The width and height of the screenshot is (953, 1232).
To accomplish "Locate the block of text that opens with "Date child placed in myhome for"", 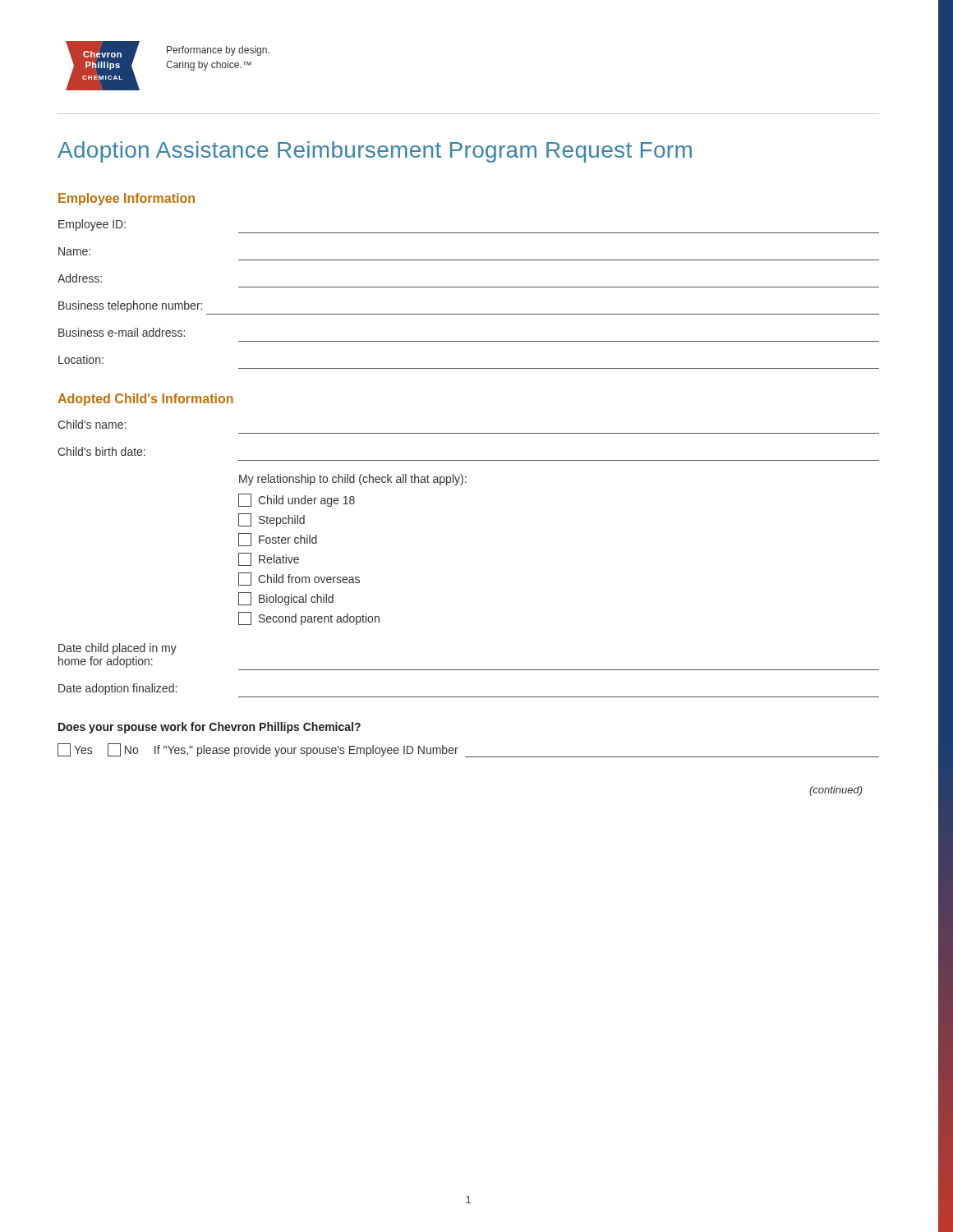I will pos(117,649).
